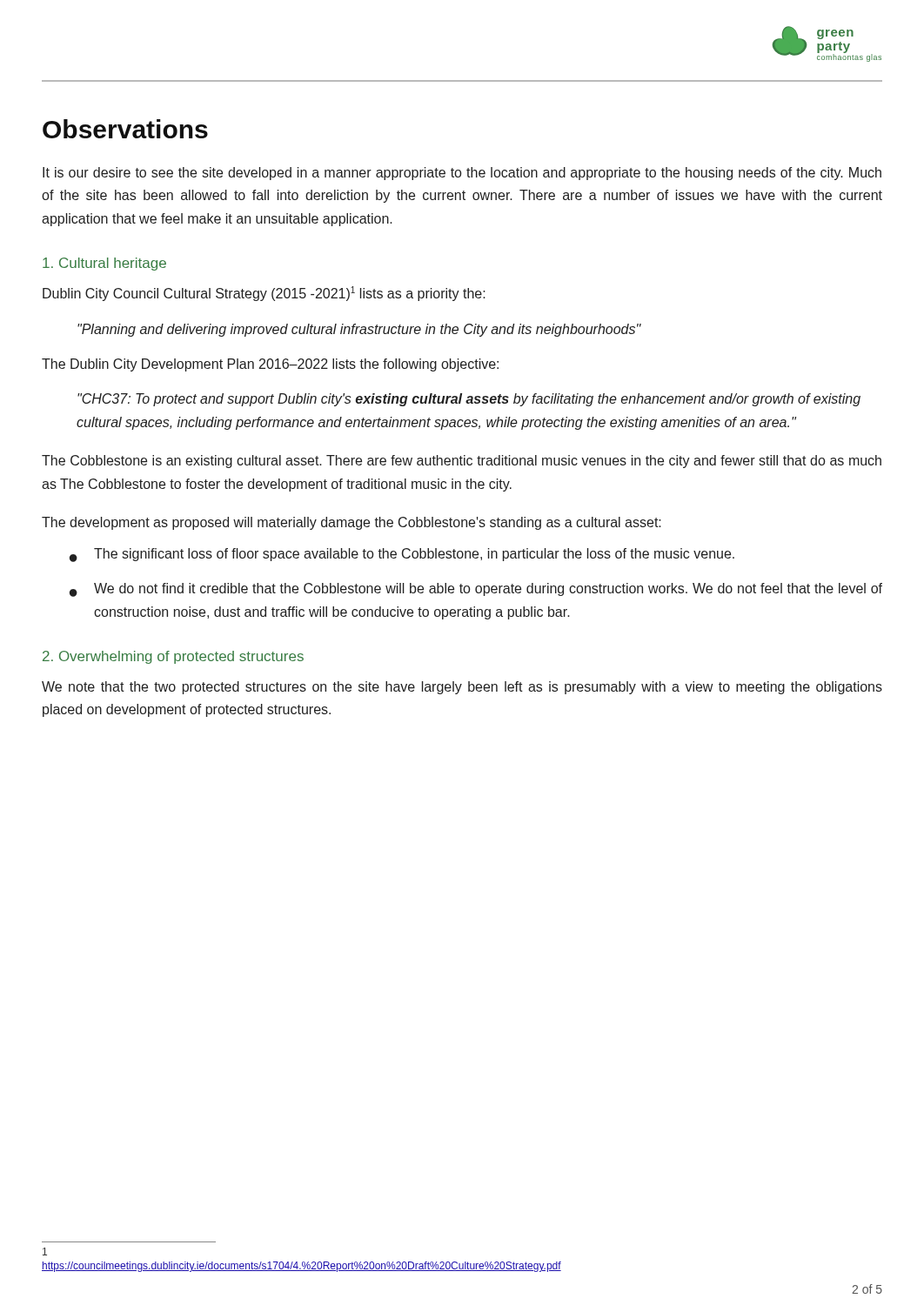Locate the section header containing "1. Cultural heritage"
Screen dimensions: 1305x924
pyautogui.click(x=104, y=263)
